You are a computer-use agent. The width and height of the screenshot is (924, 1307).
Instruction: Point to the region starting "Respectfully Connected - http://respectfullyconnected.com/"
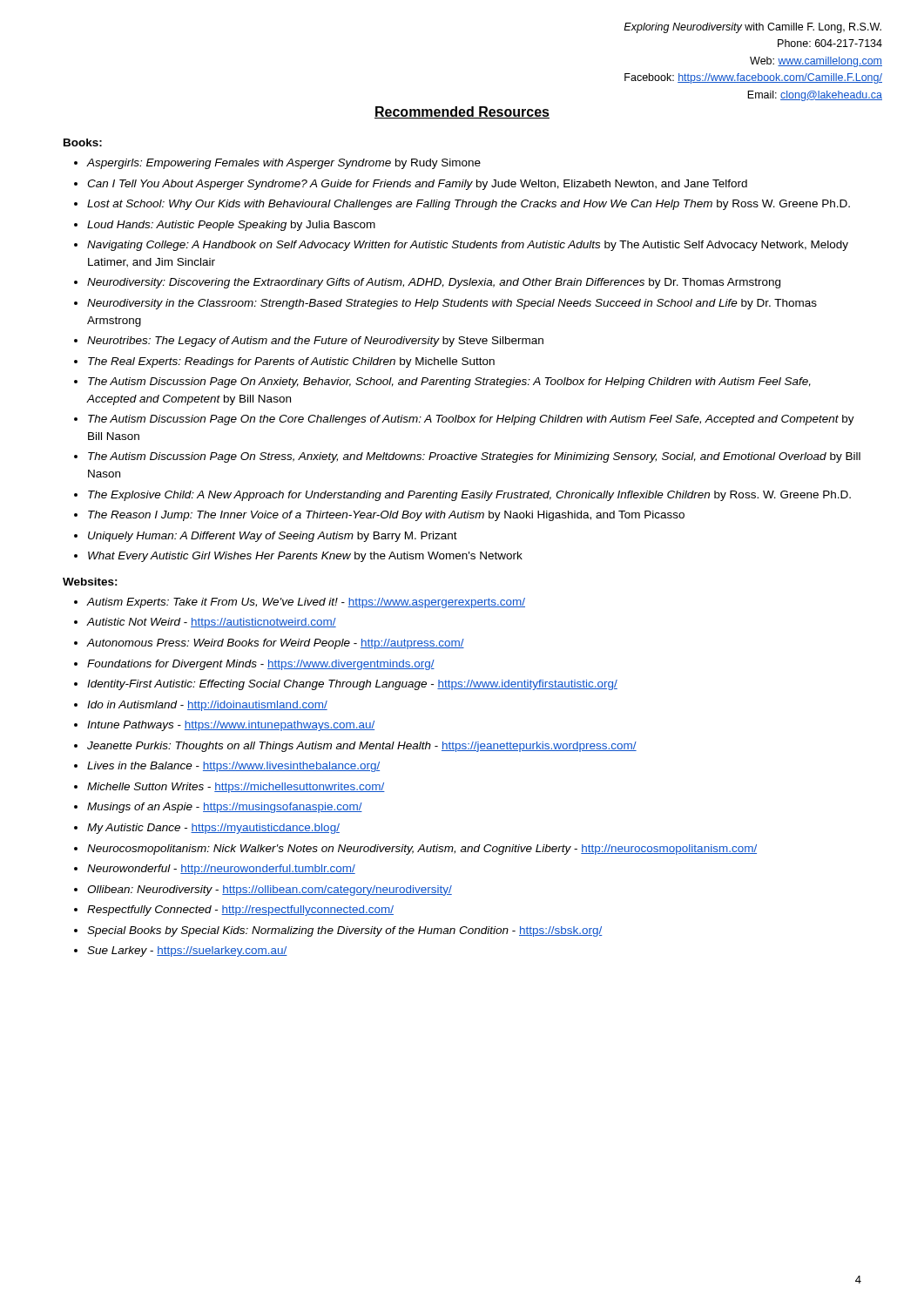pyautogui.click(x=240, y=909)
